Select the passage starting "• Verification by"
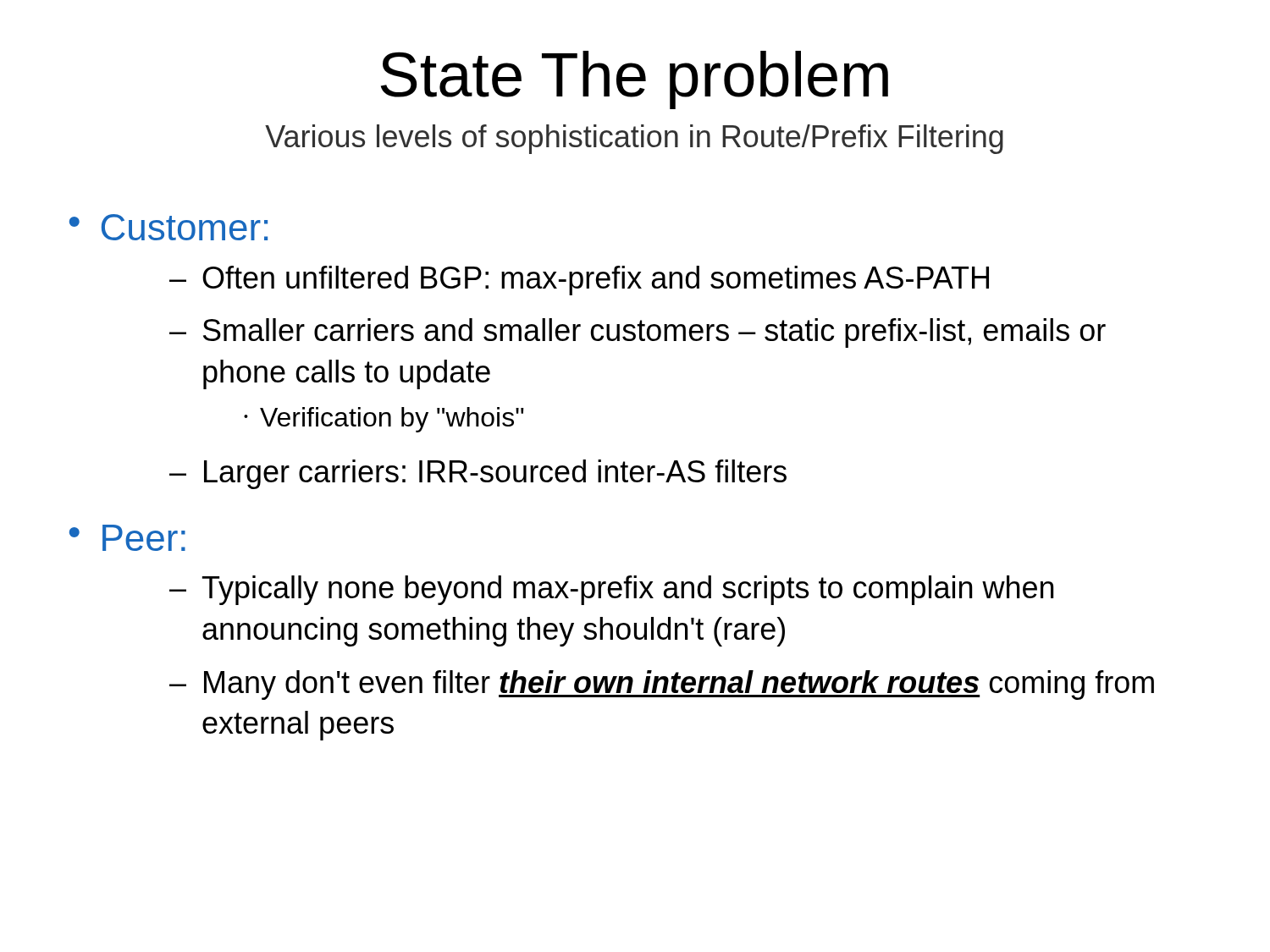The image size is (1270, 952). pos(384,417)
